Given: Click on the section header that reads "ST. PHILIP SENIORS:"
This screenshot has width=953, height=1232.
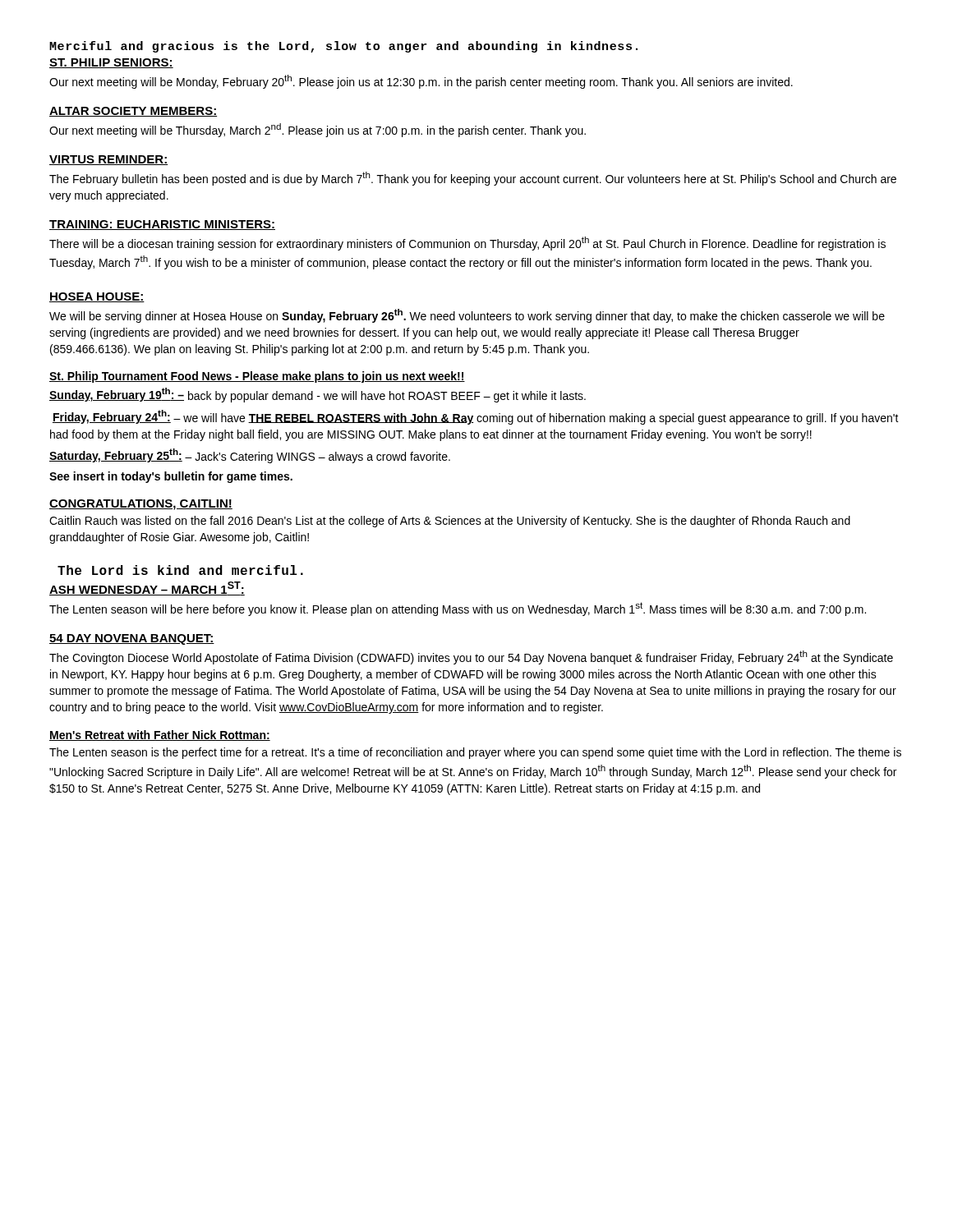Looking at the screenshot, I should click(111, 62).
